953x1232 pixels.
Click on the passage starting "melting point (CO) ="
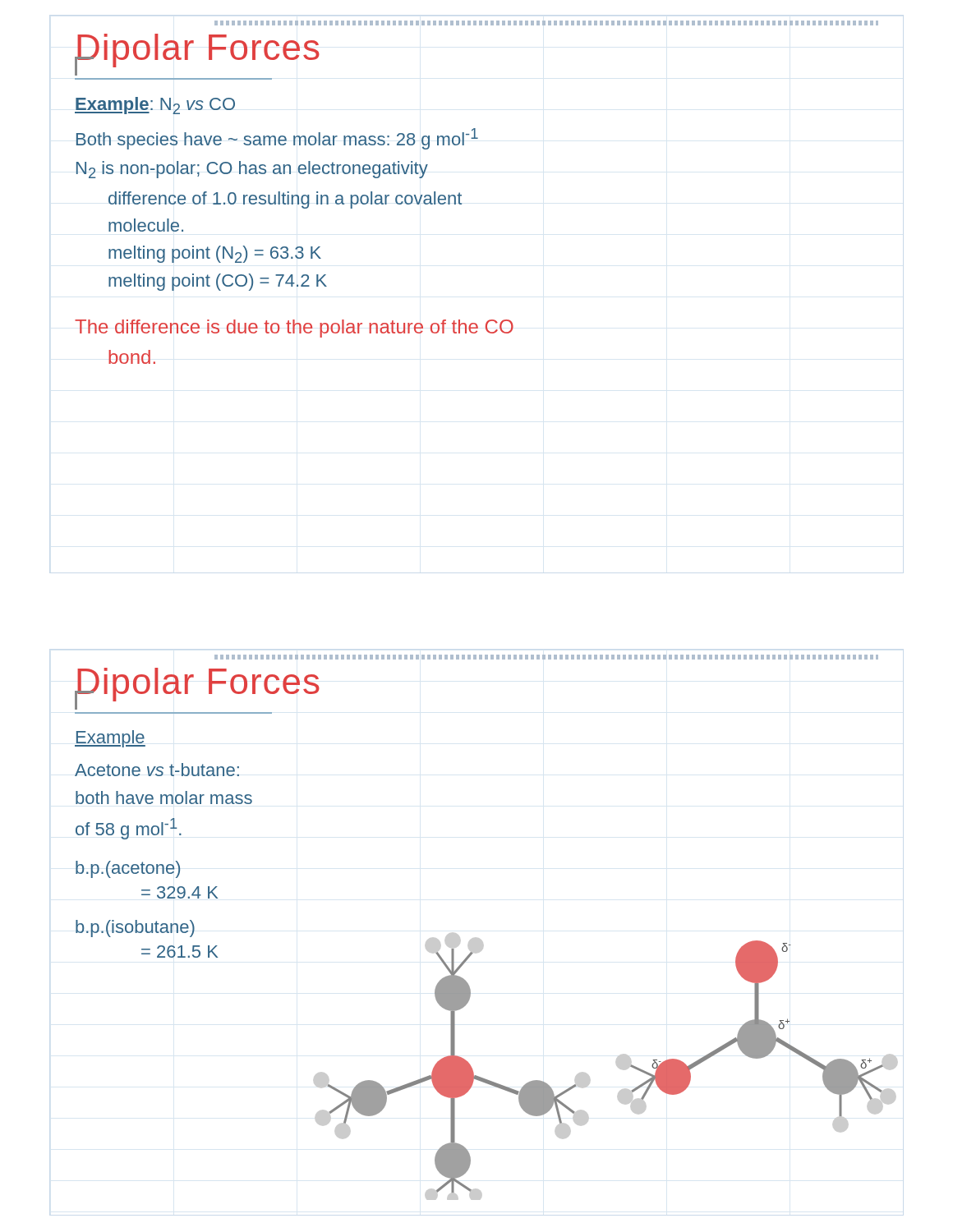[217, 280]
